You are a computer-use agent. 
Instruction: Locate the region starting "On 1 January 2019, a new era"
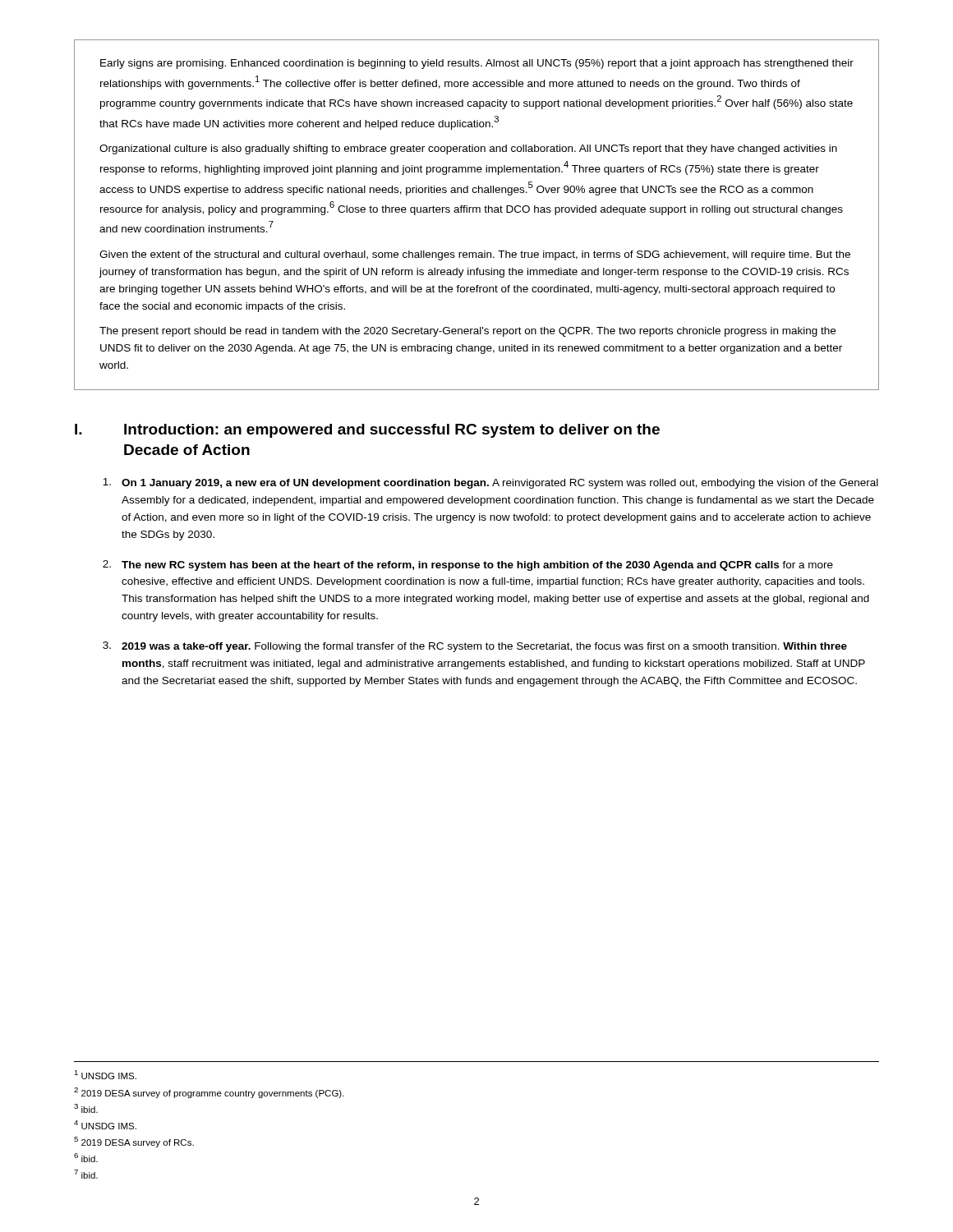pyautogui.click(x=476, y=509)
